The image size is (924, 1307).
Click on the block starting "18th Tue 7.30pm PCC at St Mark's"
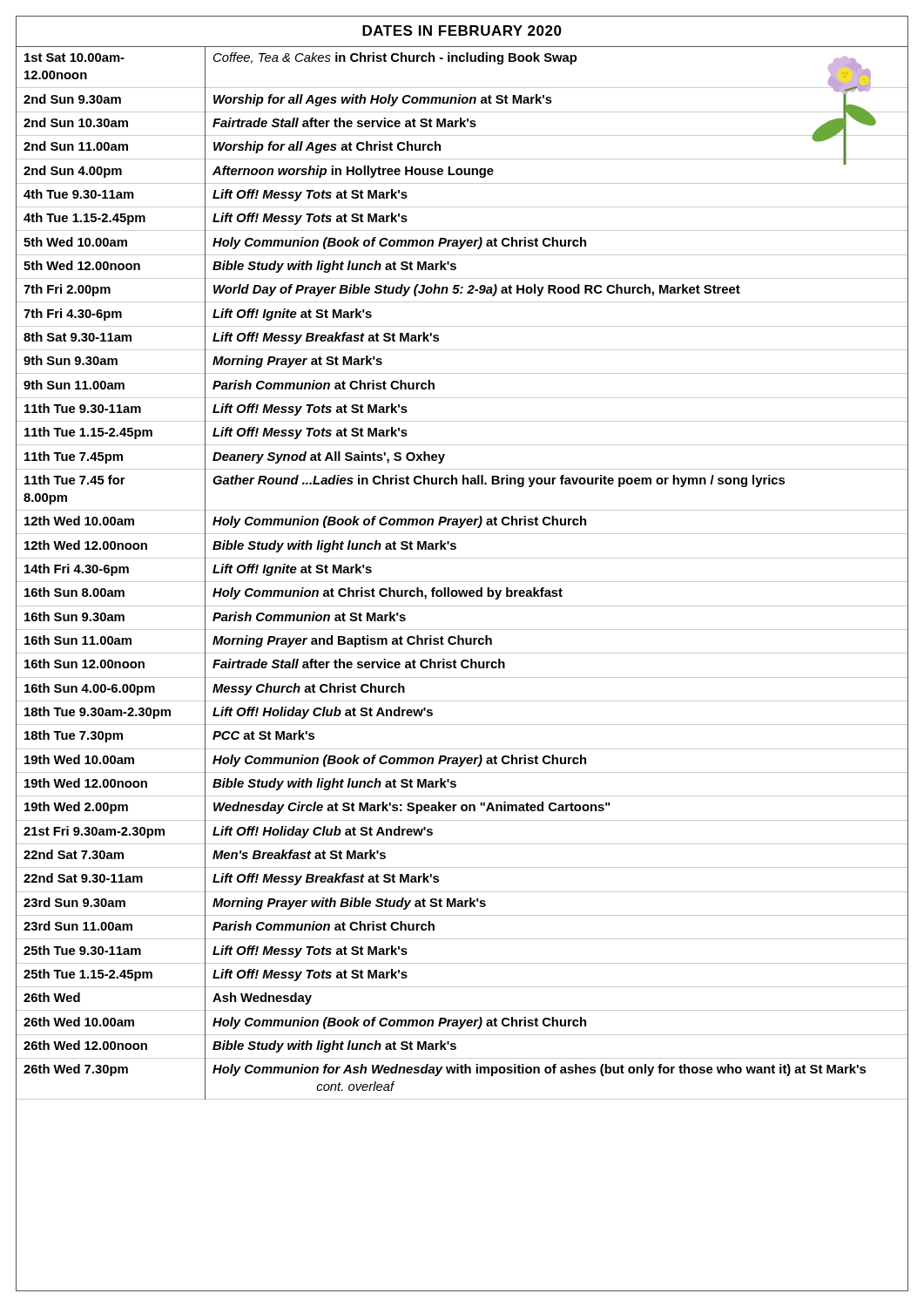coord(462,737)
